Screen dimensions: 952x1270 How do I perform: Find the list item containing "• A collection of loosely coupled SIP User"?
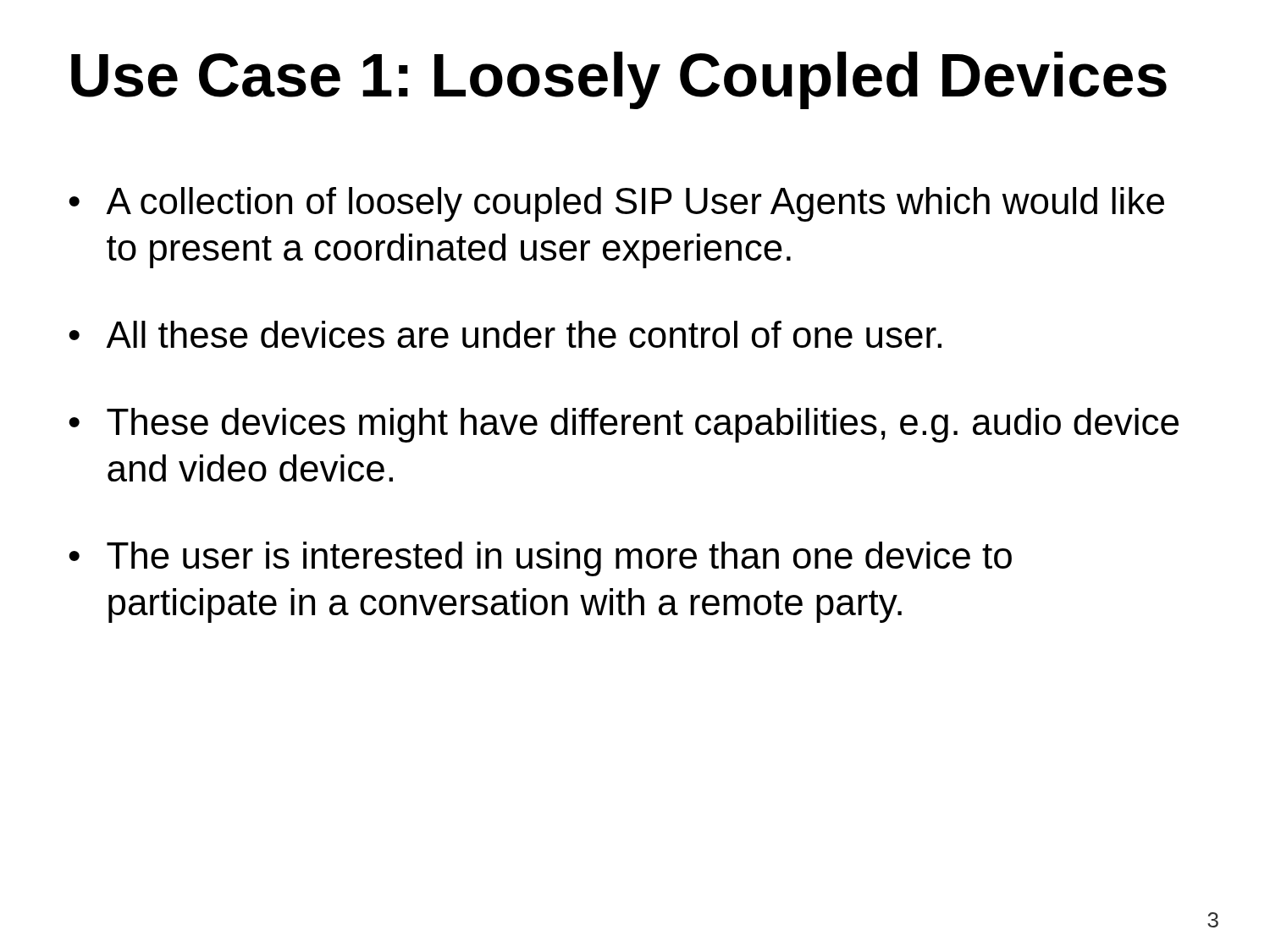tap(626, 224)
